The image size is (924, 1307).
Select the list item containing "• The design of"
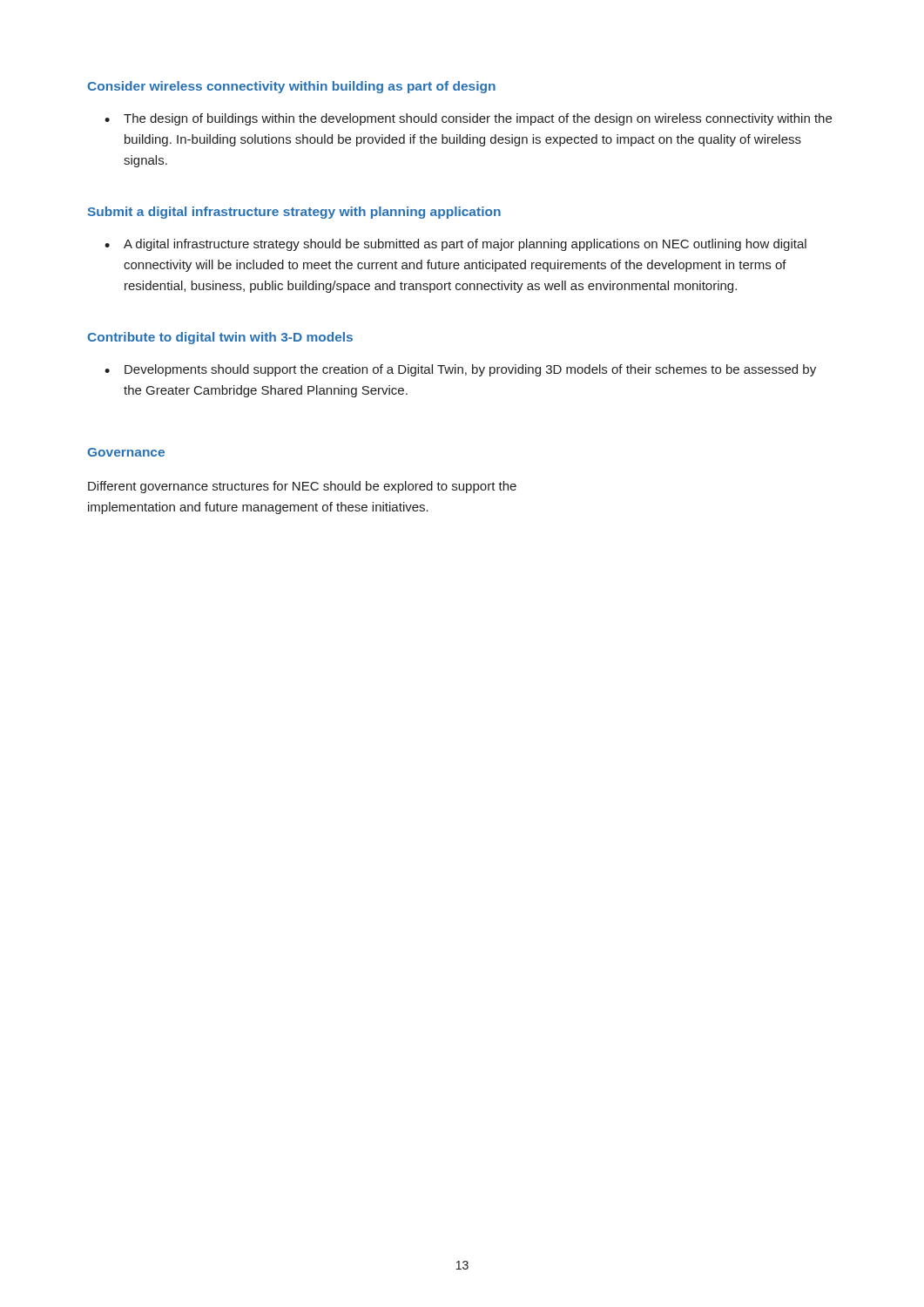click(x=471, y=139)
